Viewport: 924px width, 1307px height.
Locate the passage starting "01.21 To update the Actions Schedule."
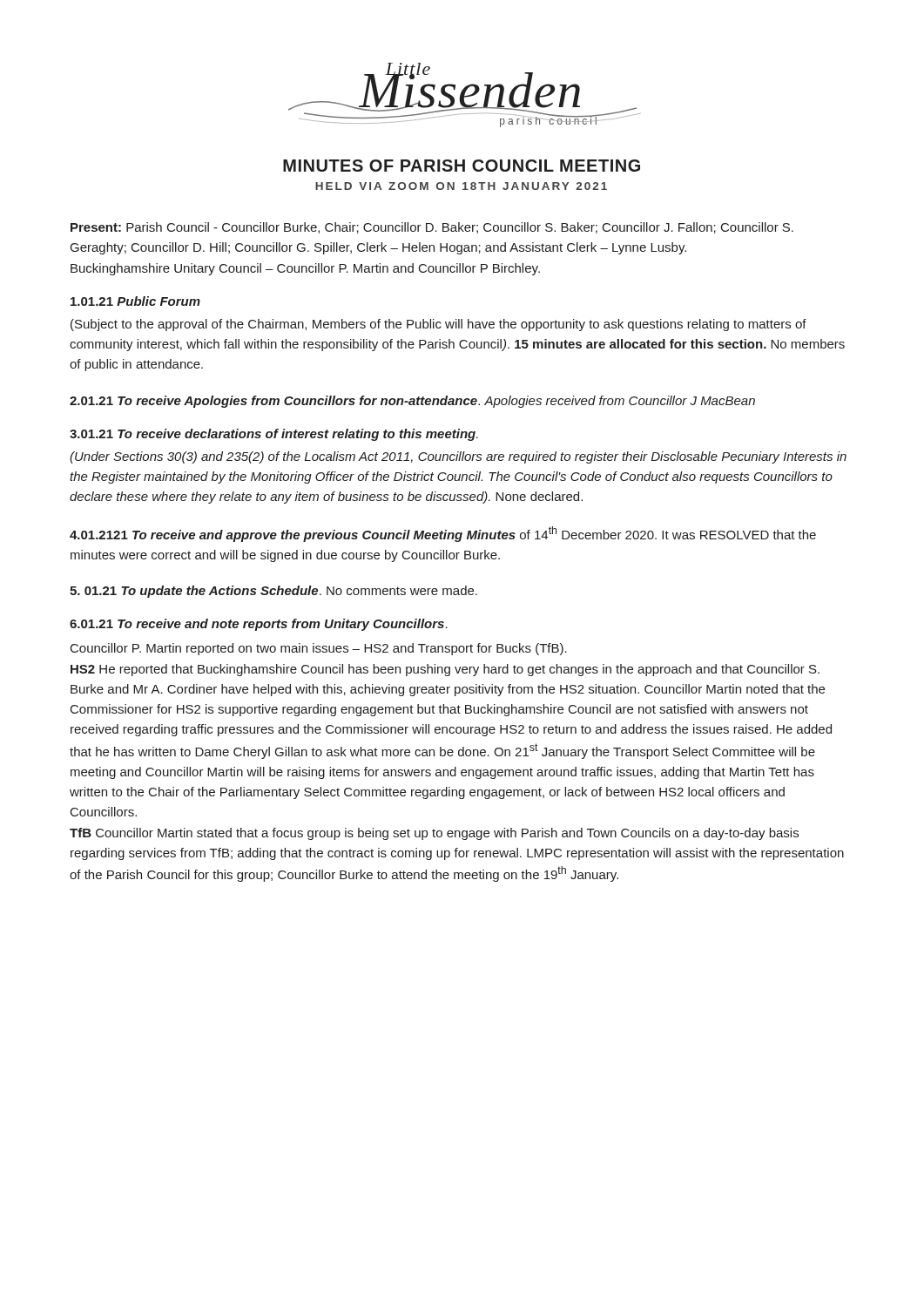pos(462,590)
